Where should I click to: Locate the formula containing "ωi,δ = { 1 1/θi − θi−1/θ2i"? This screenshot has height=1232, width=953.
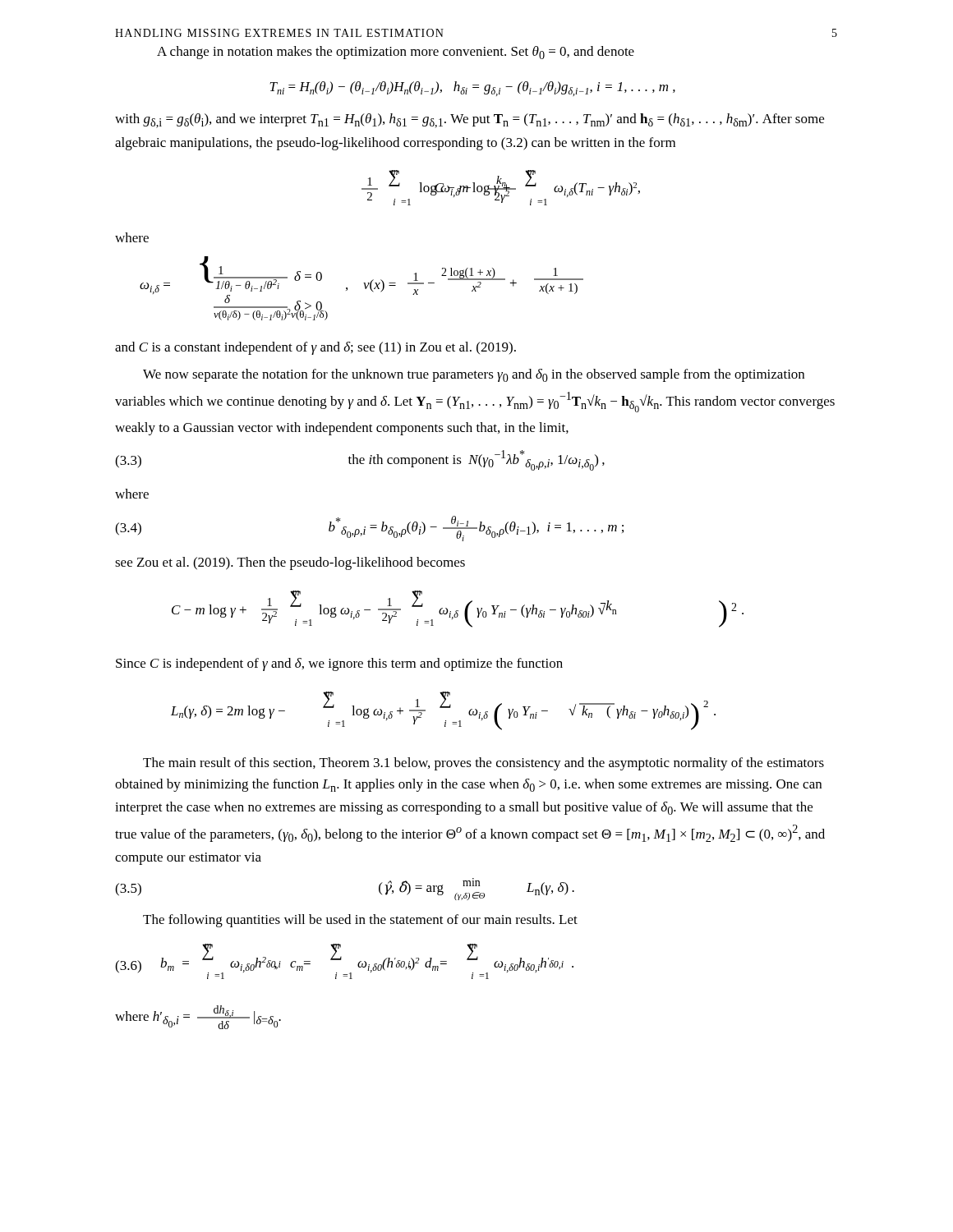[x=485, y=289]
